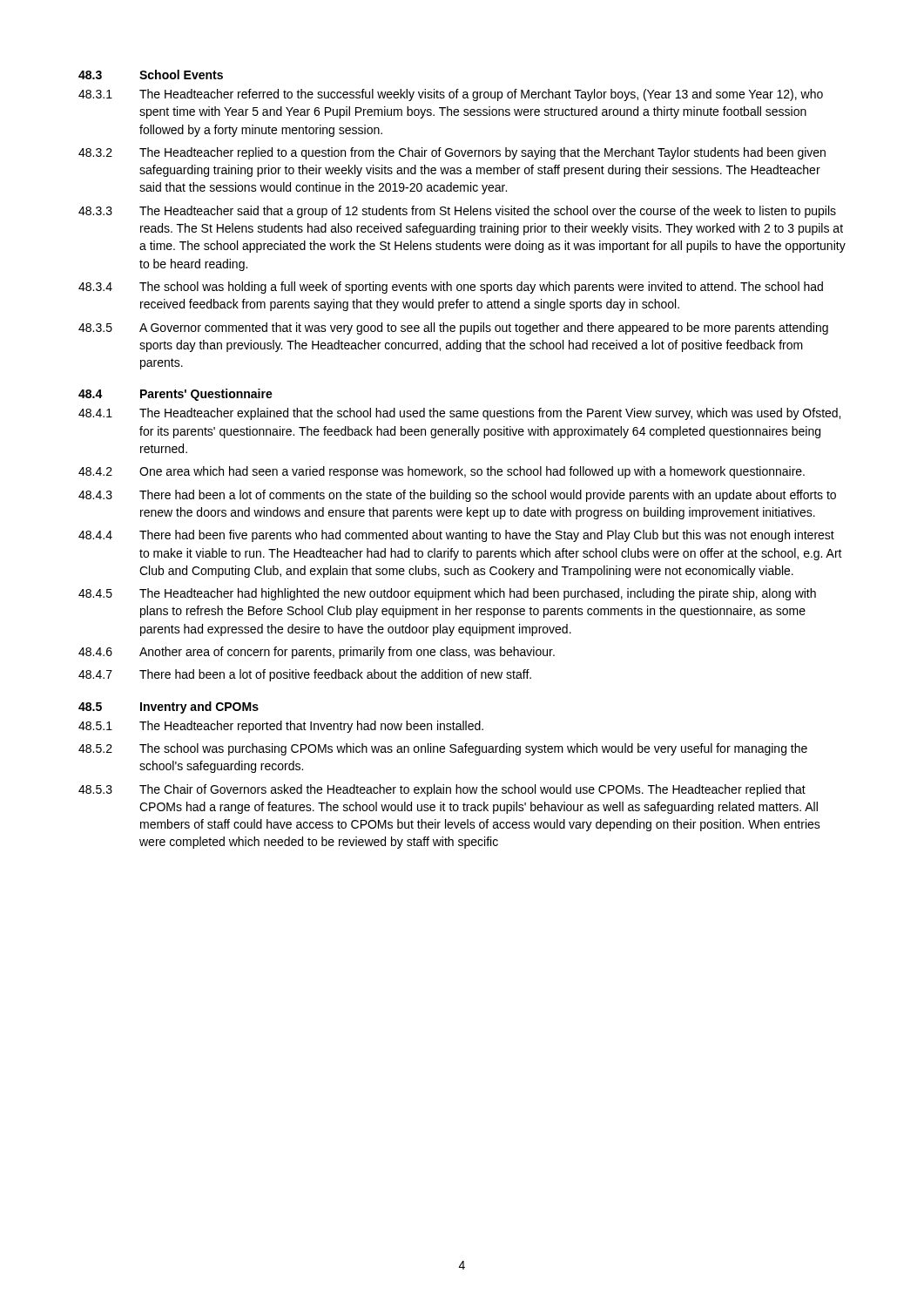
Task: Click the passage that begins "48.4.1 The Headteacher explained that the school"
Action: click(x=462, y=431)
